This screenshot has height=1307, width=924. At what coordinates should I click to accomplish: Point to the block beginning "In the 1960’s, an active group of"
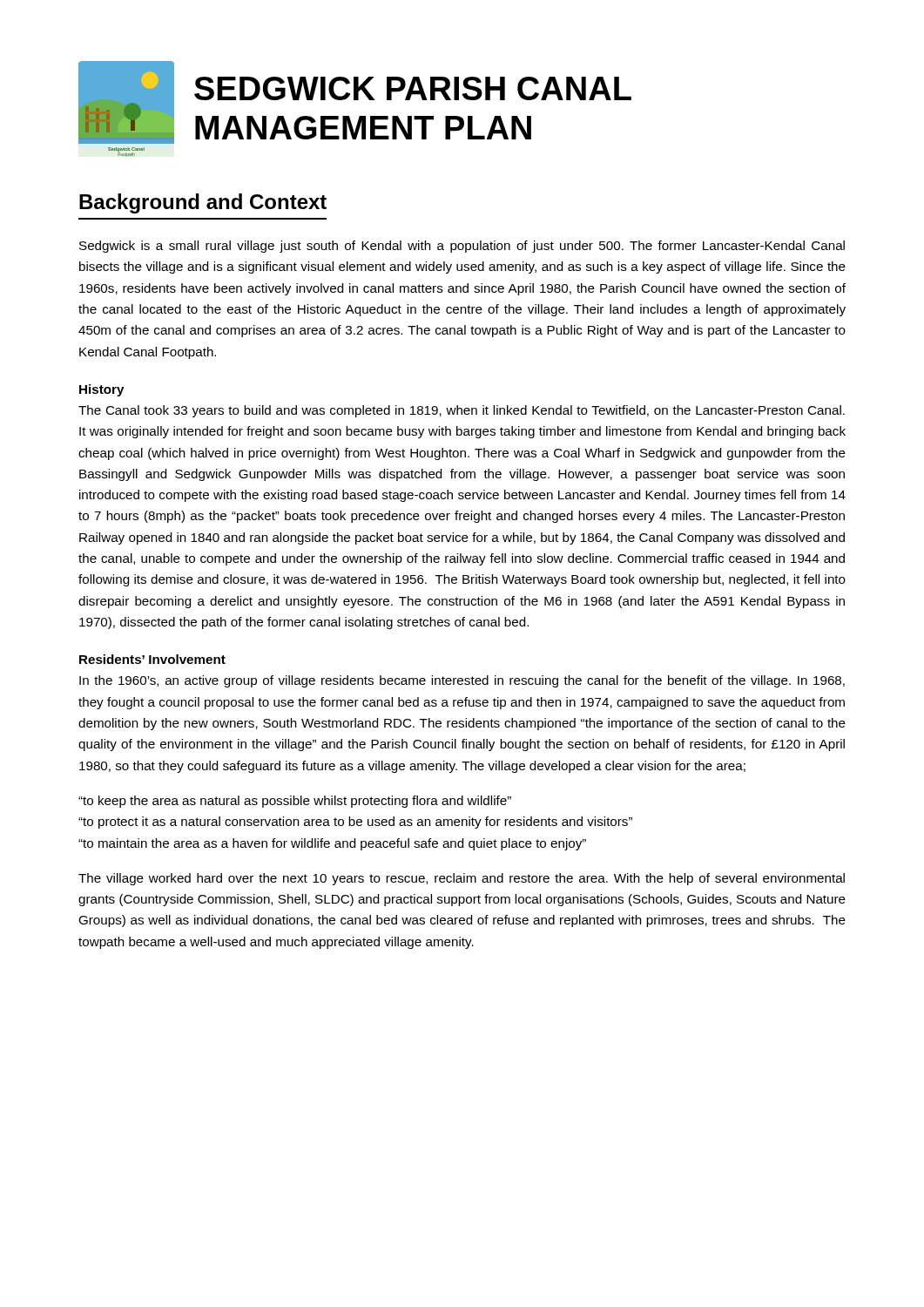[462, 723]
